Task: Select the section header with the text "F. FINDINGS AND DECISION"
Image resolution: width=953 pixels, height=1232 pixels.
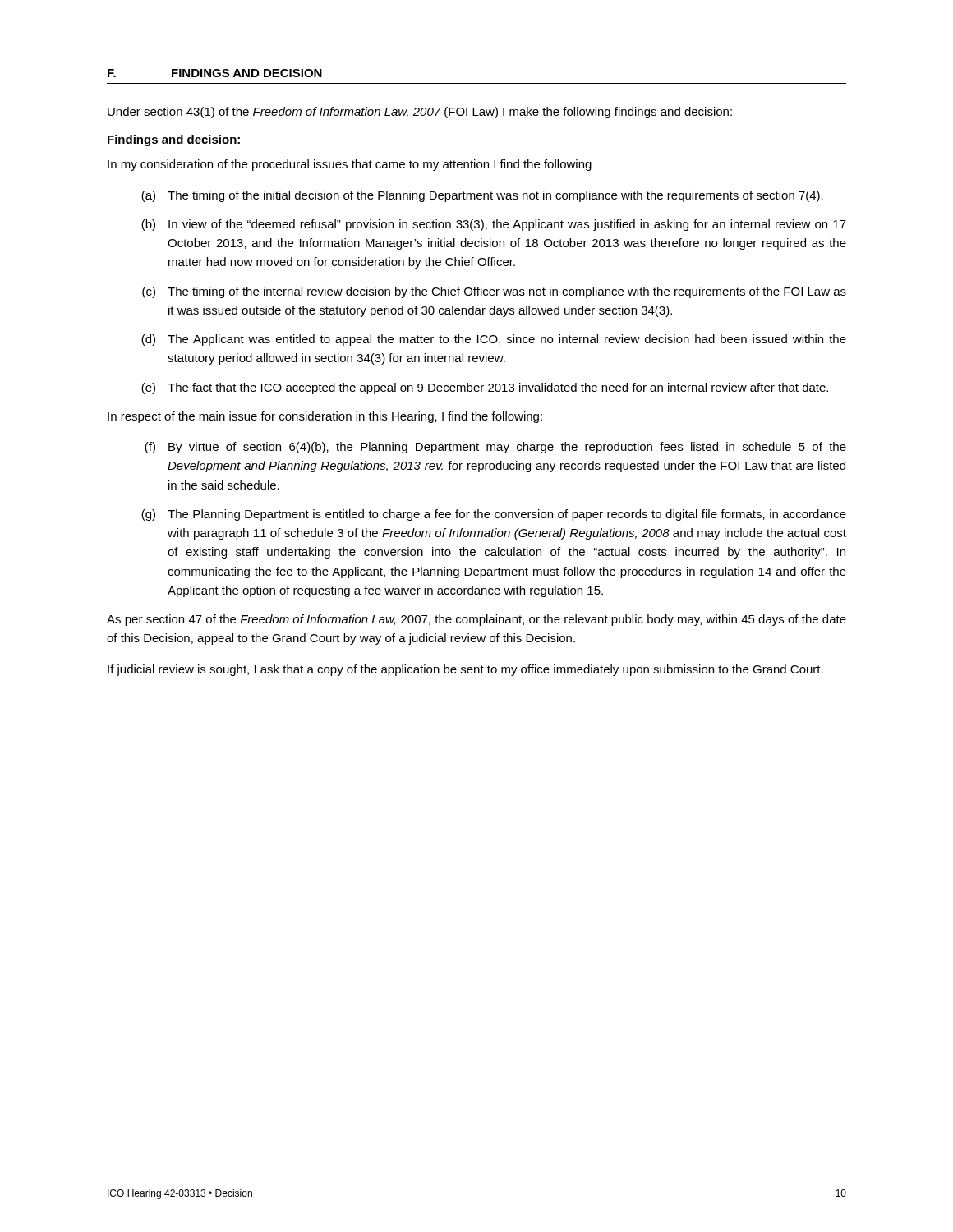Action: pos(215,73)
